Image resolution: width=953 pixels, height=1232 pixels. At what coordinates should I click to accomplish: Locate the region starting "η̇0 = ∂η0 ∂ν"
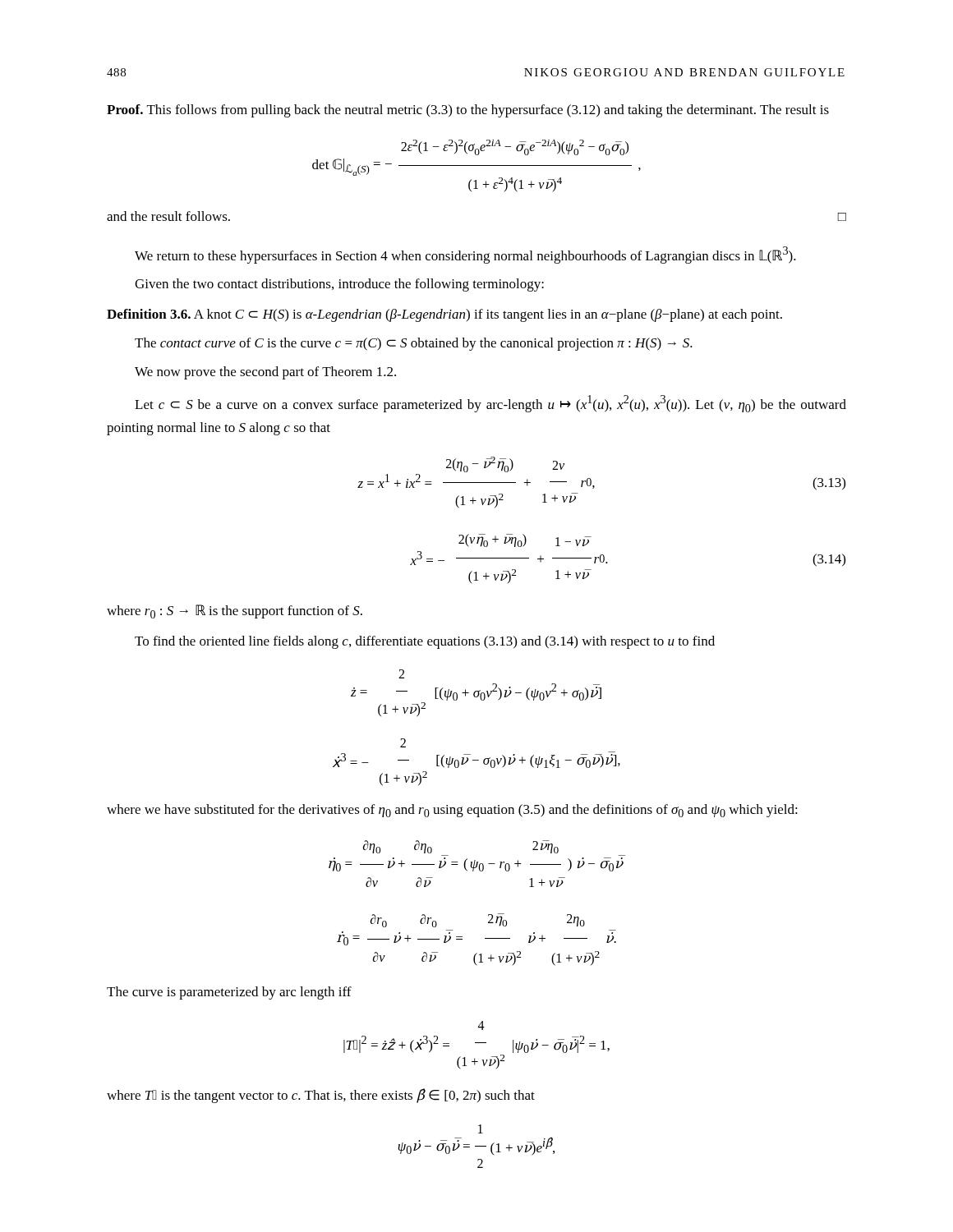pyautogui.click(x=423, y=846)
